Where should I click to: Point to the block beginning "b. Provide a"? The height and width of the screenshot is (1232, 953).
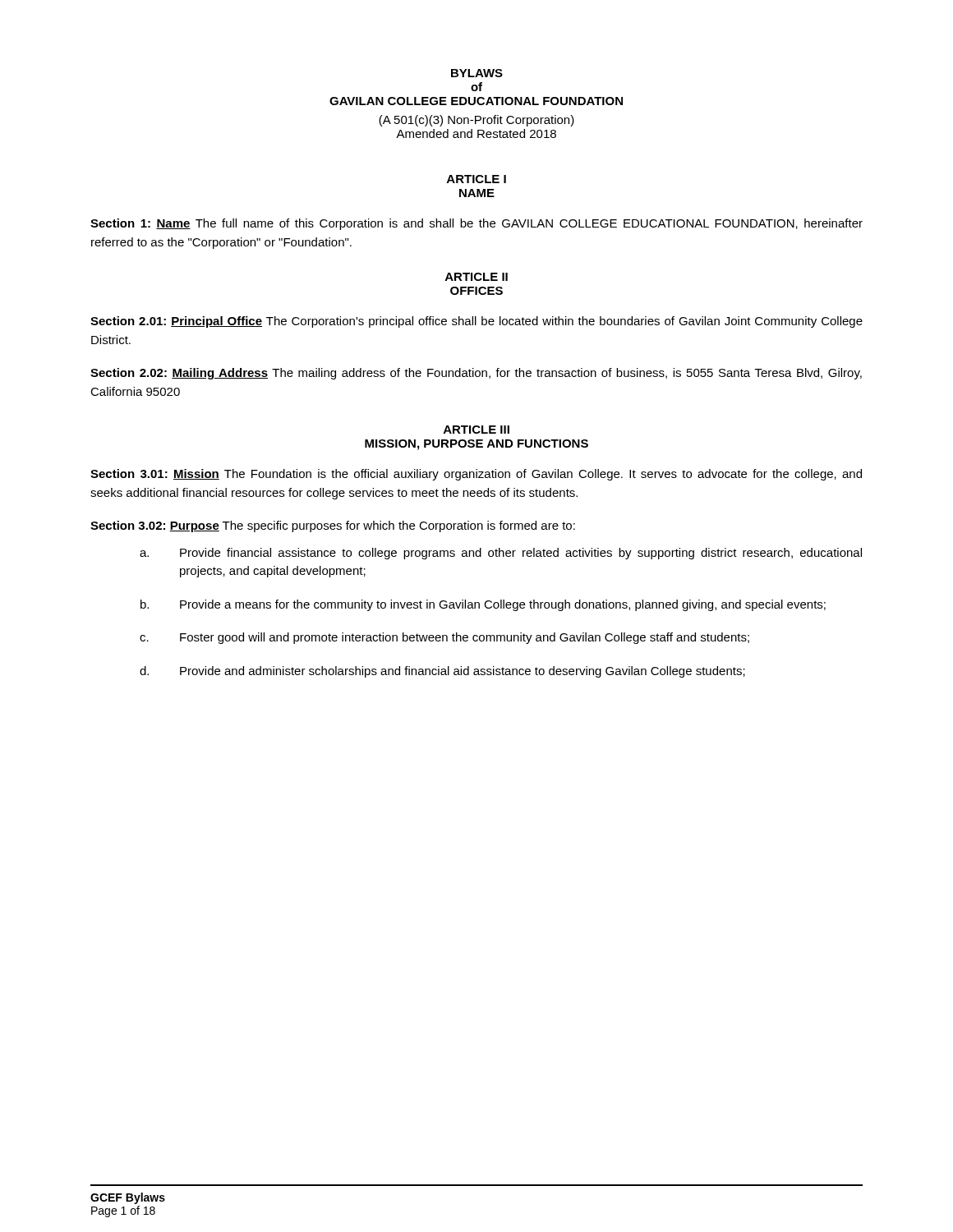(x=501, y=604)
